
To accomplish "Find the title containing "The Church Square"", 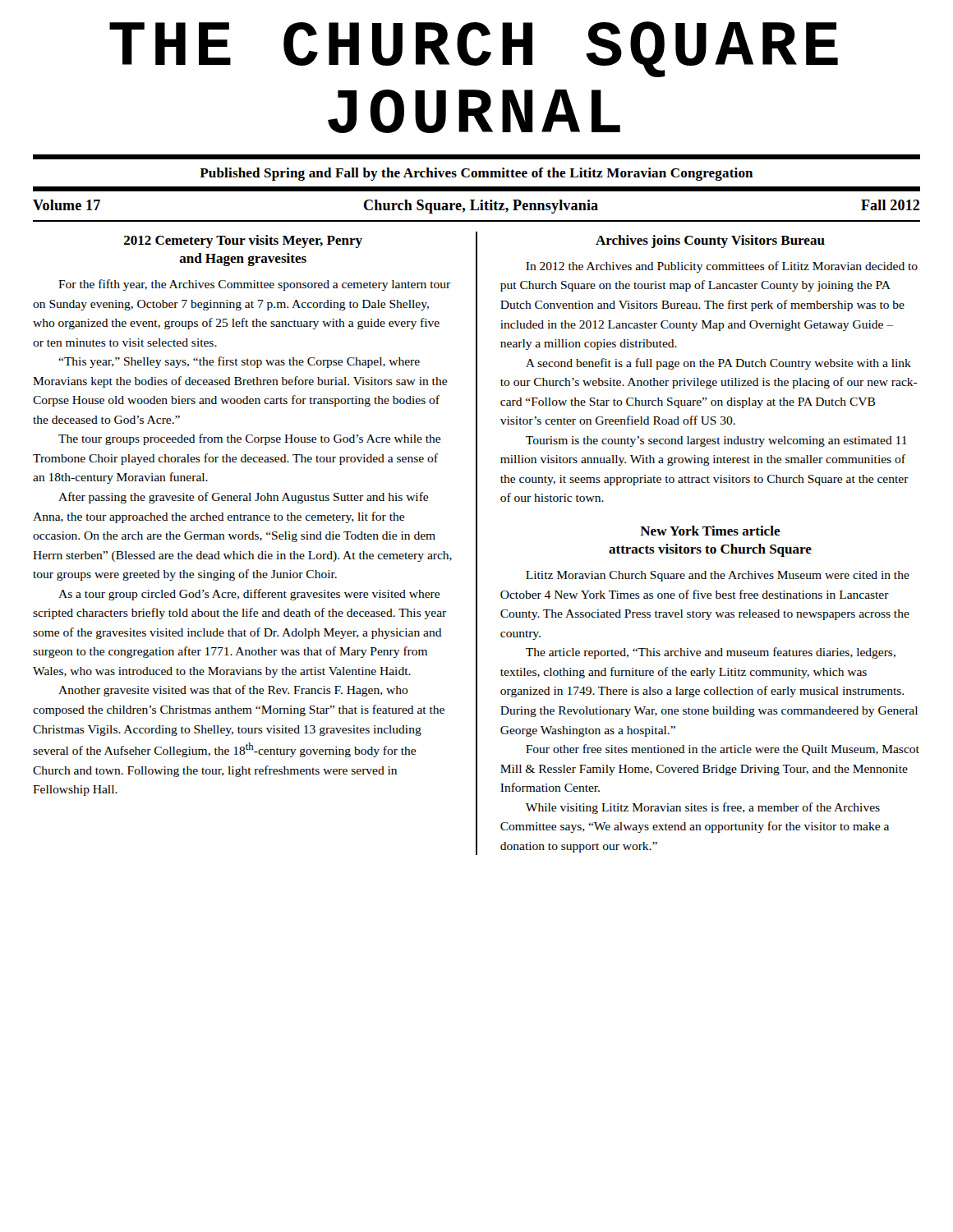I will pyautogui.click(x=476, y=81).
